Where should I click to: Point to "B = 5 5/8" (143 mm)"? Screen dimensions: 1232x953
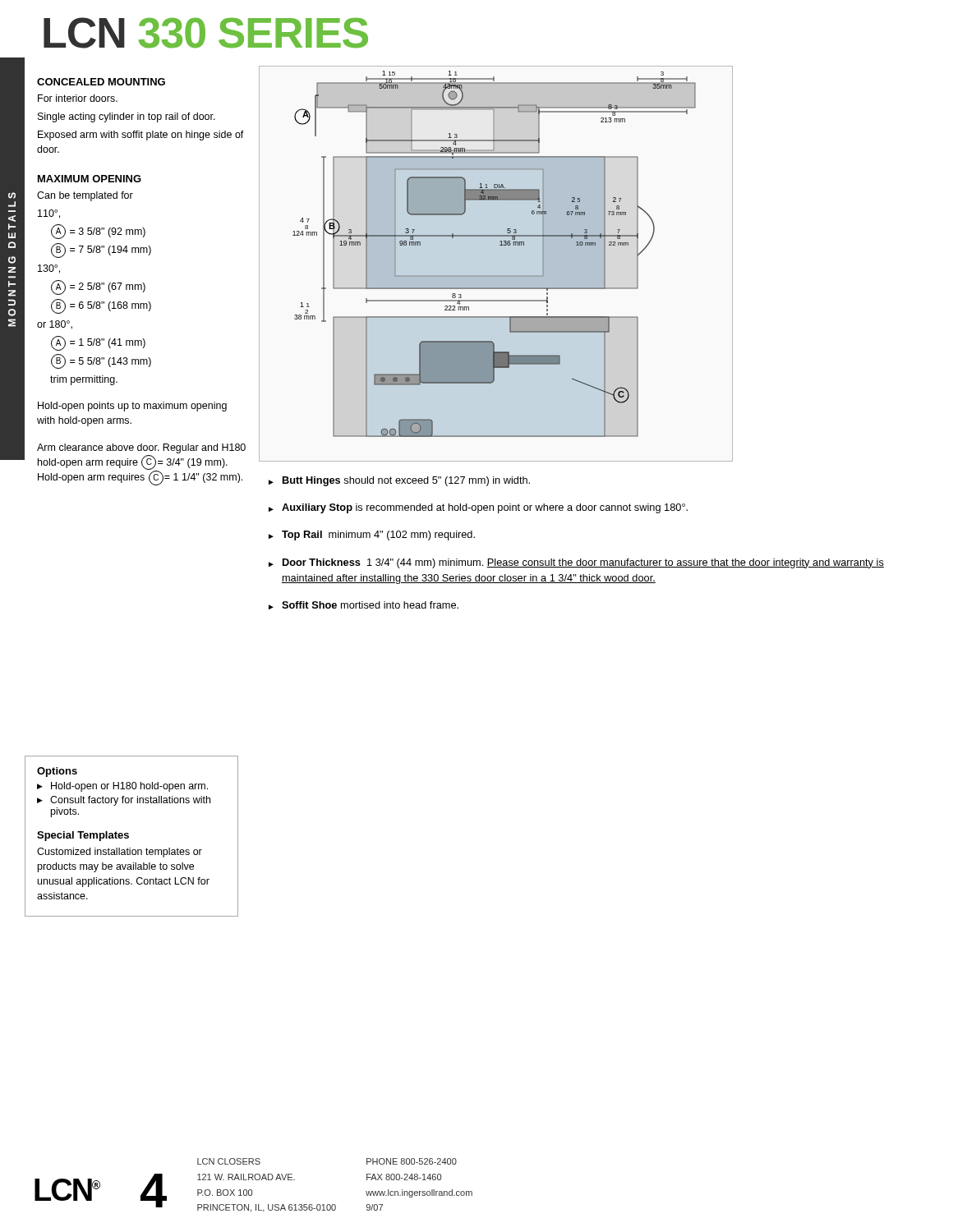[x=101, y=362]
